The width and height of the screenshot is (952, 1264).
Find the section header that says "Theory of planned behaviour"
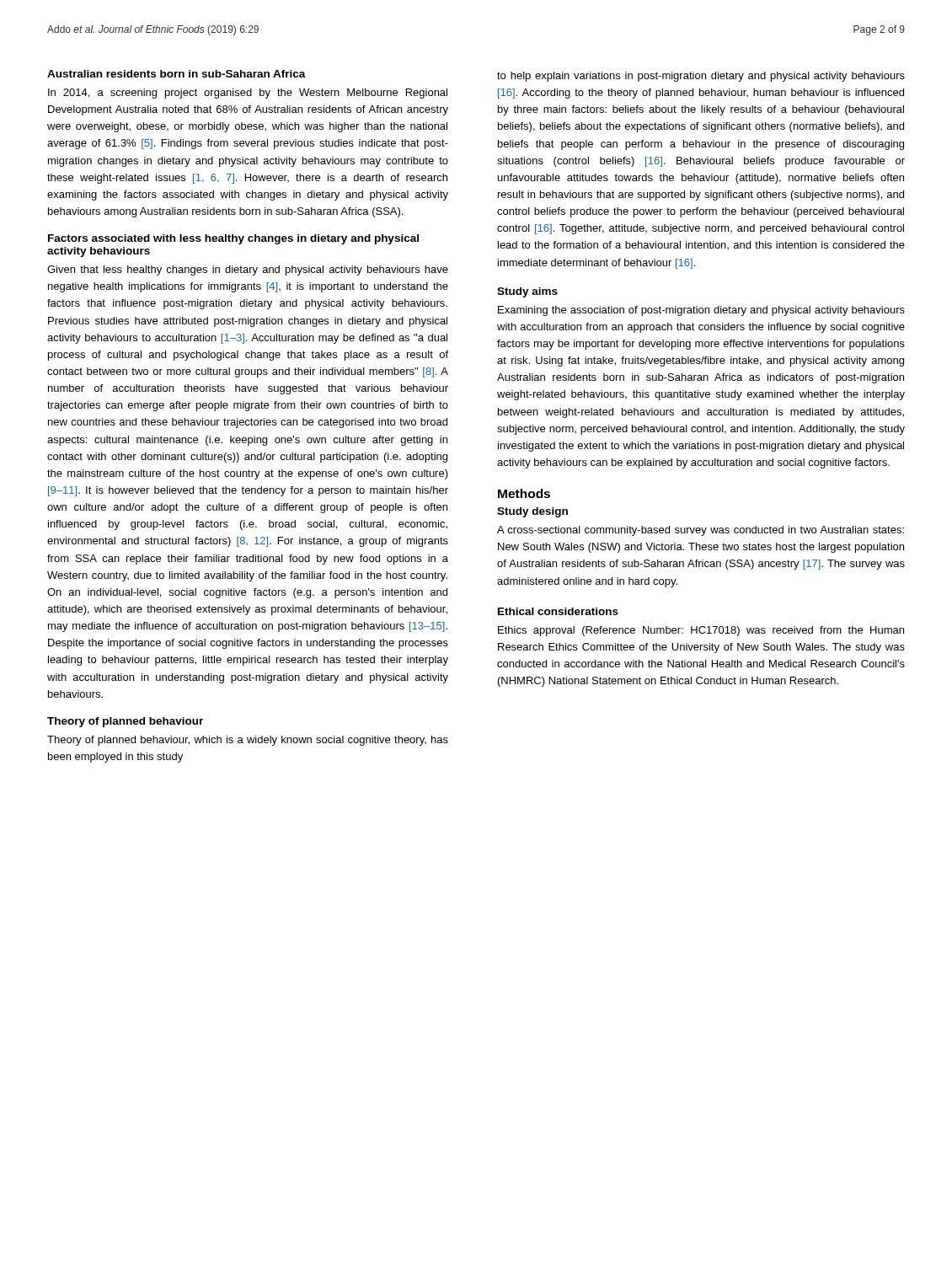125,721
